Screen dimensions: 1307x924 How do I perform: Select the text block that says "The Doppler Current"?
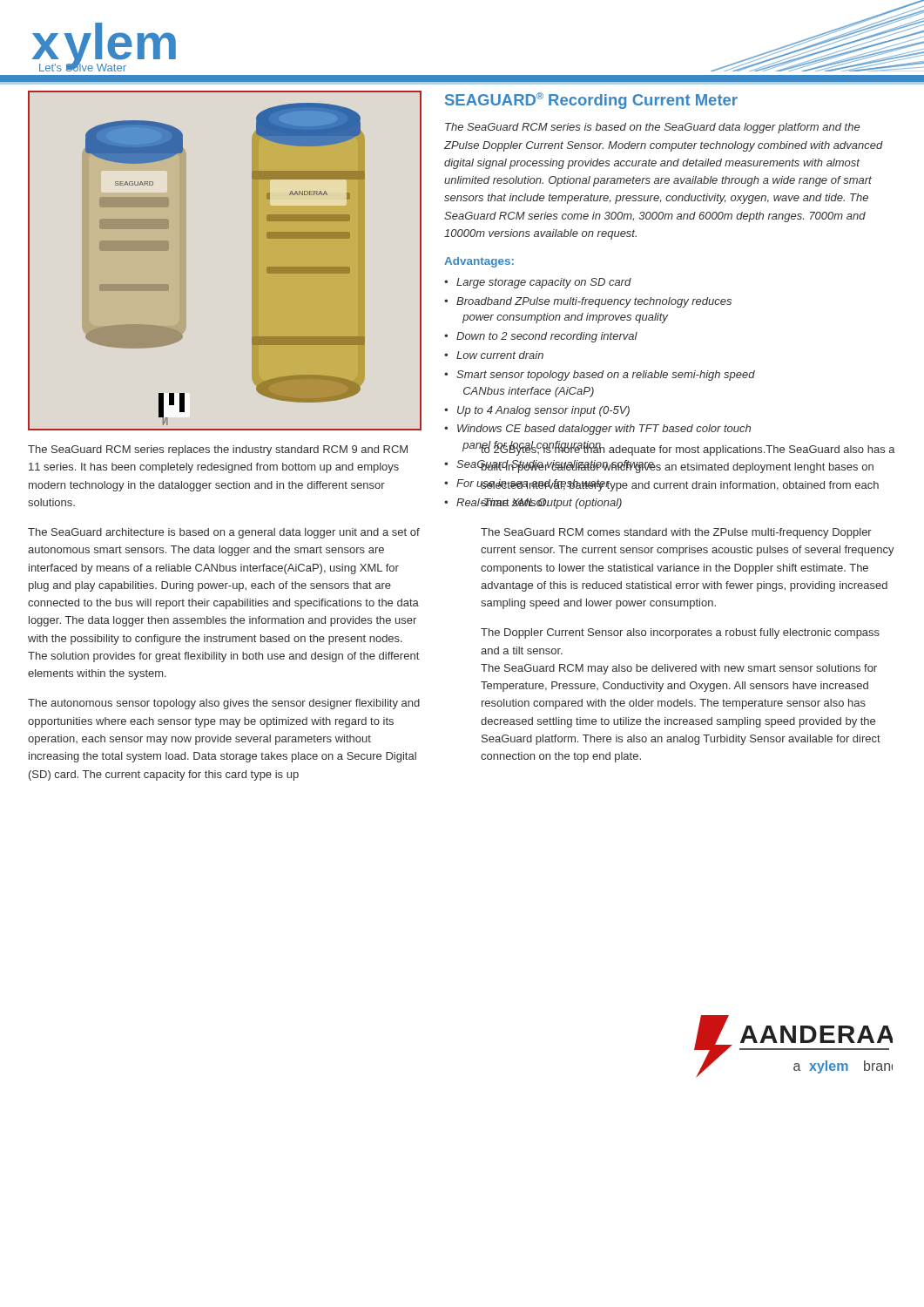(x=680, y=694)
